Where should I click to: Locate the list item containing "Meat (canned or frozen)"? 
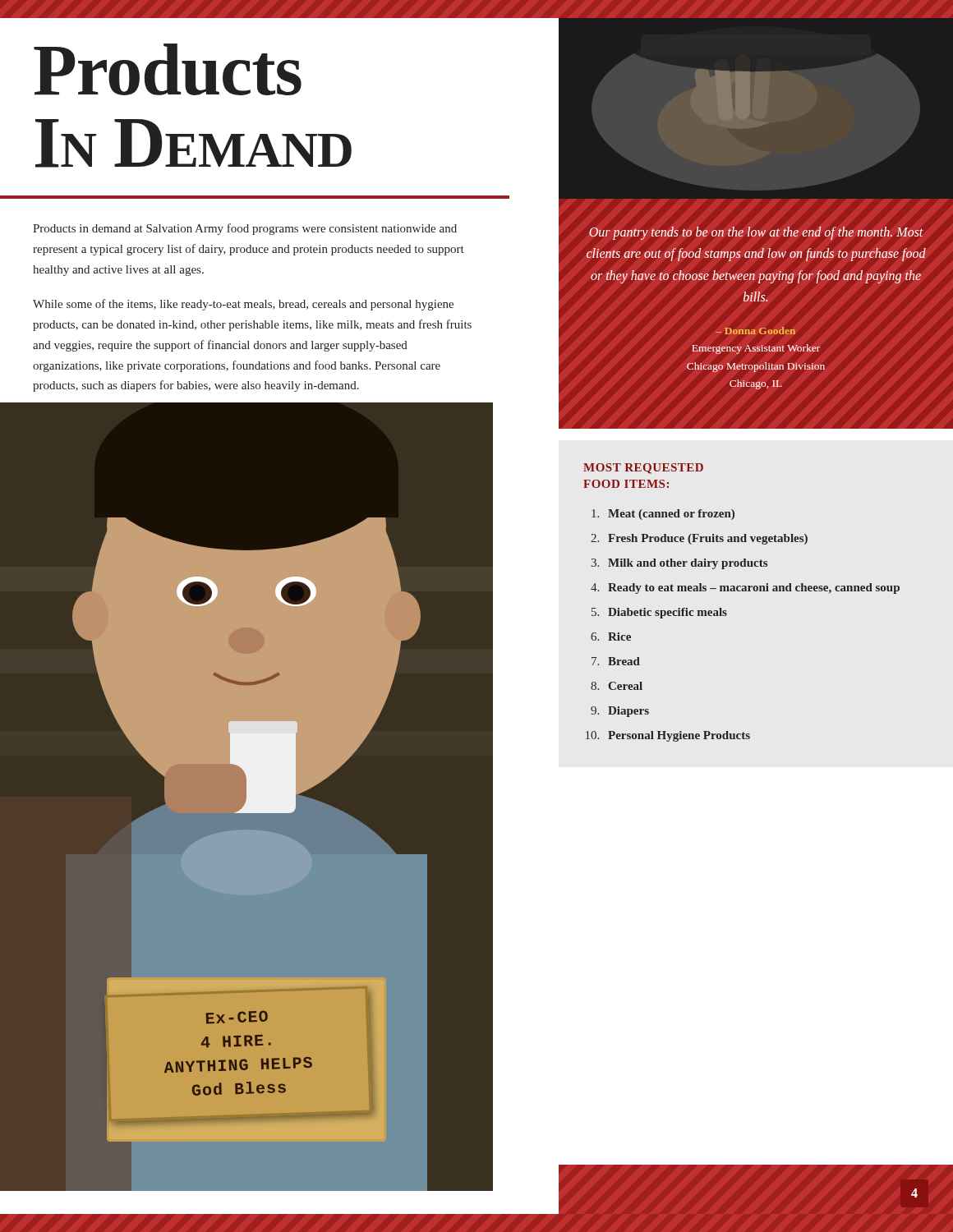tap(672, 513)
